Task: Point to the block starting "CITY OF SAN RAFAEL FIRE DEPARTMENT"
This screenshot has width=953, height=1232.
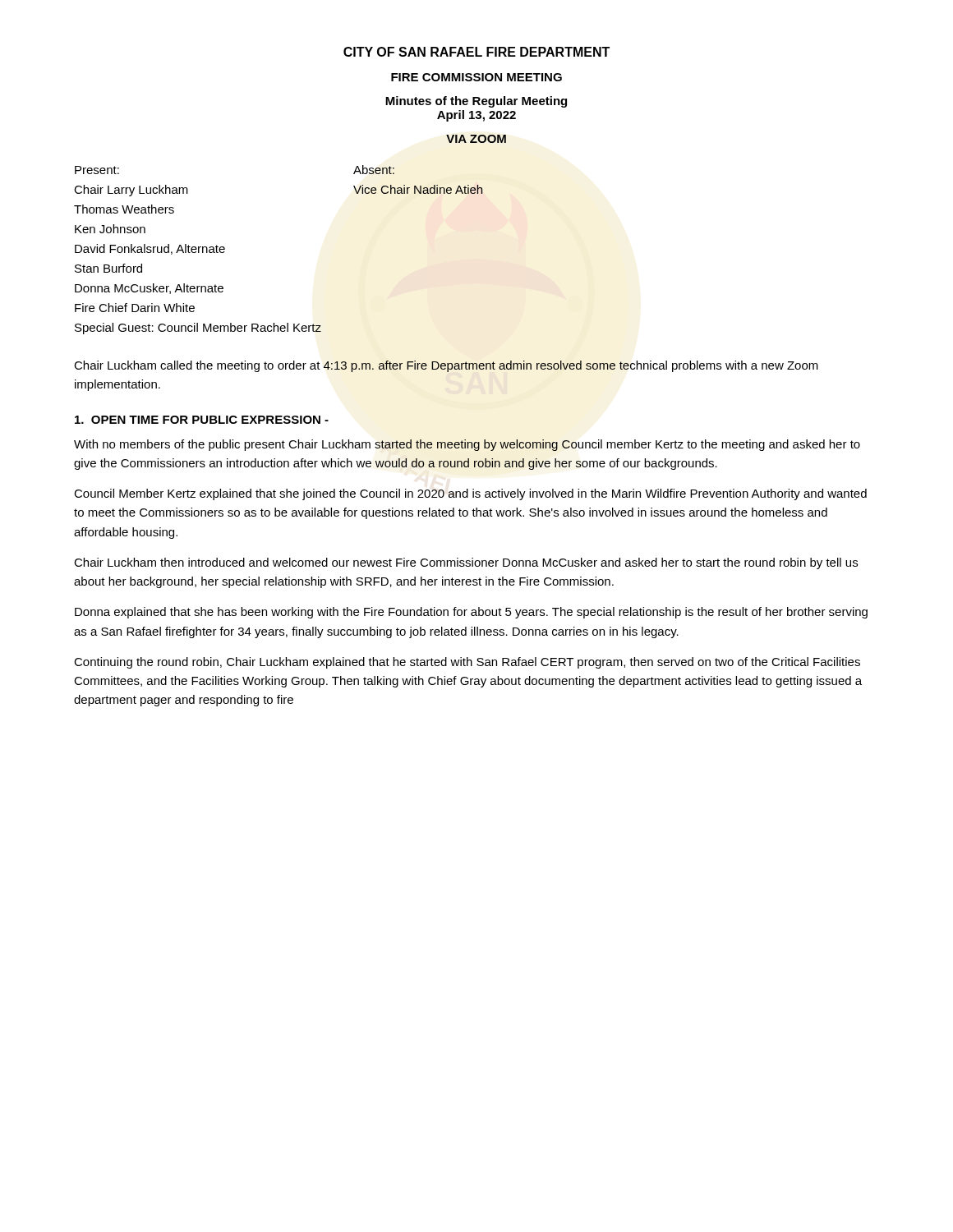Action: pyautogui.click(x=476, y=52)
